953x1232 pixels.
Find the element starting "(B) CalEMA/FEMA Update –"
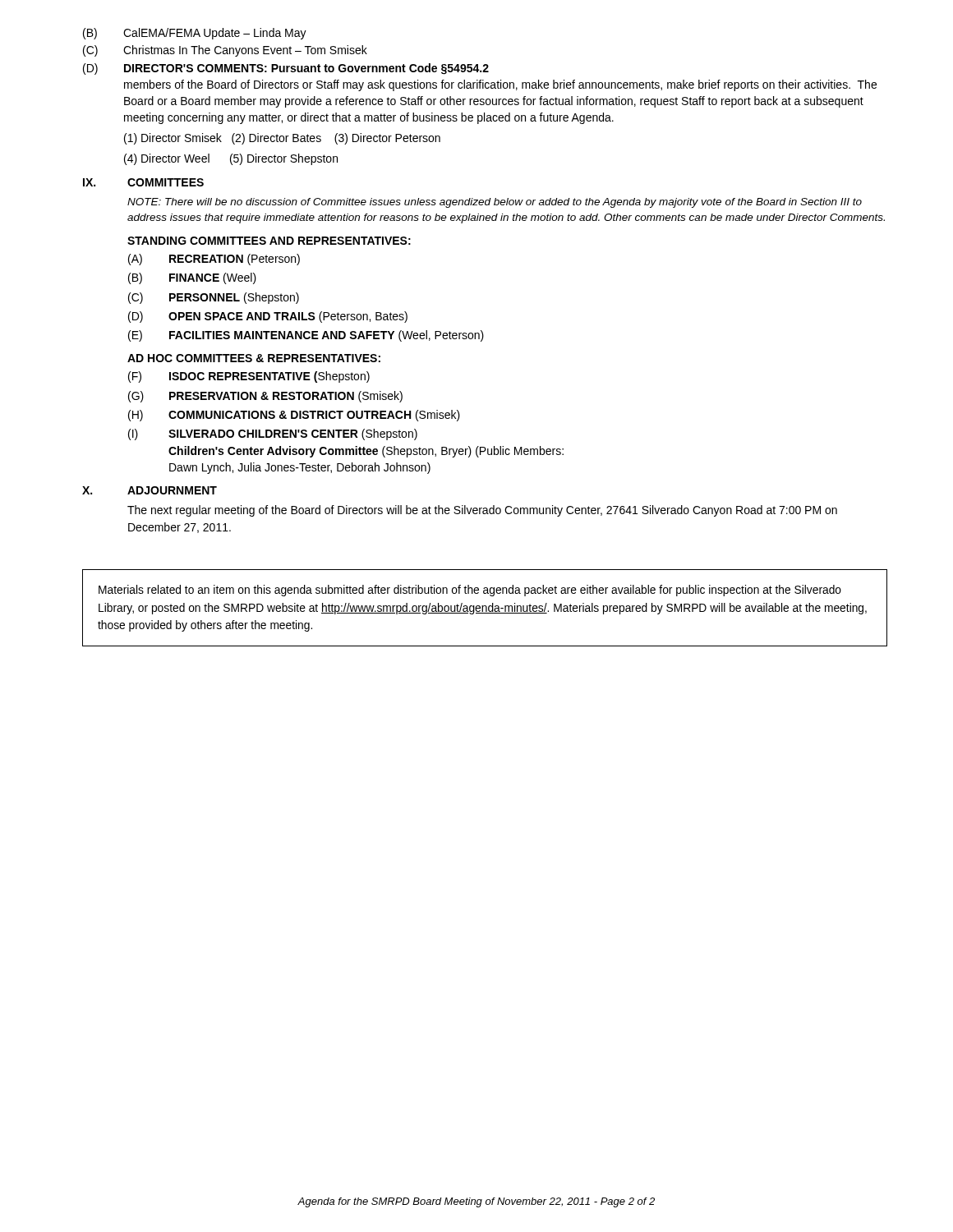195,34
